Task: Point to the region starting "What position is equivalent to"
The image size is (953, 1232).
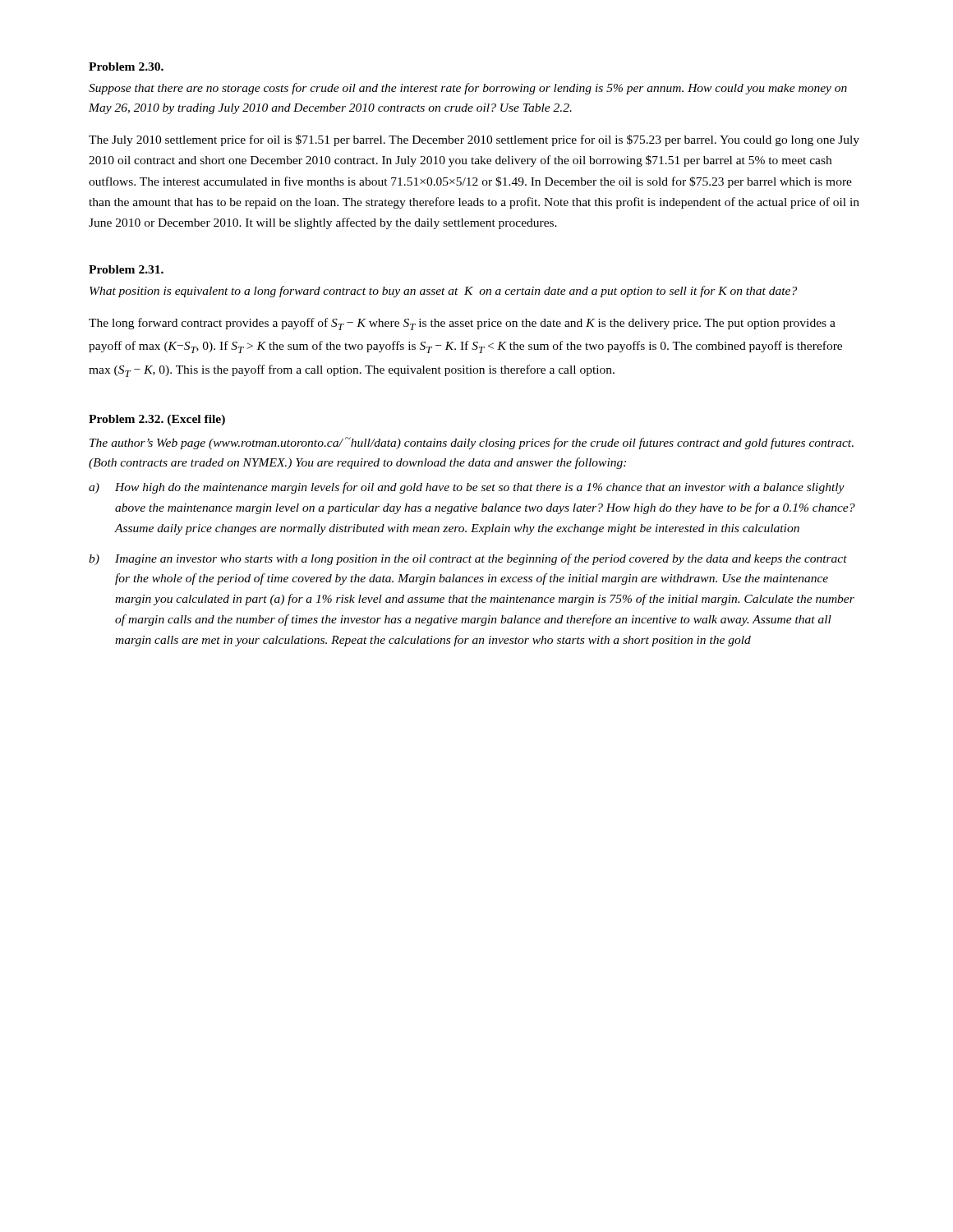Action: point(443,291)
